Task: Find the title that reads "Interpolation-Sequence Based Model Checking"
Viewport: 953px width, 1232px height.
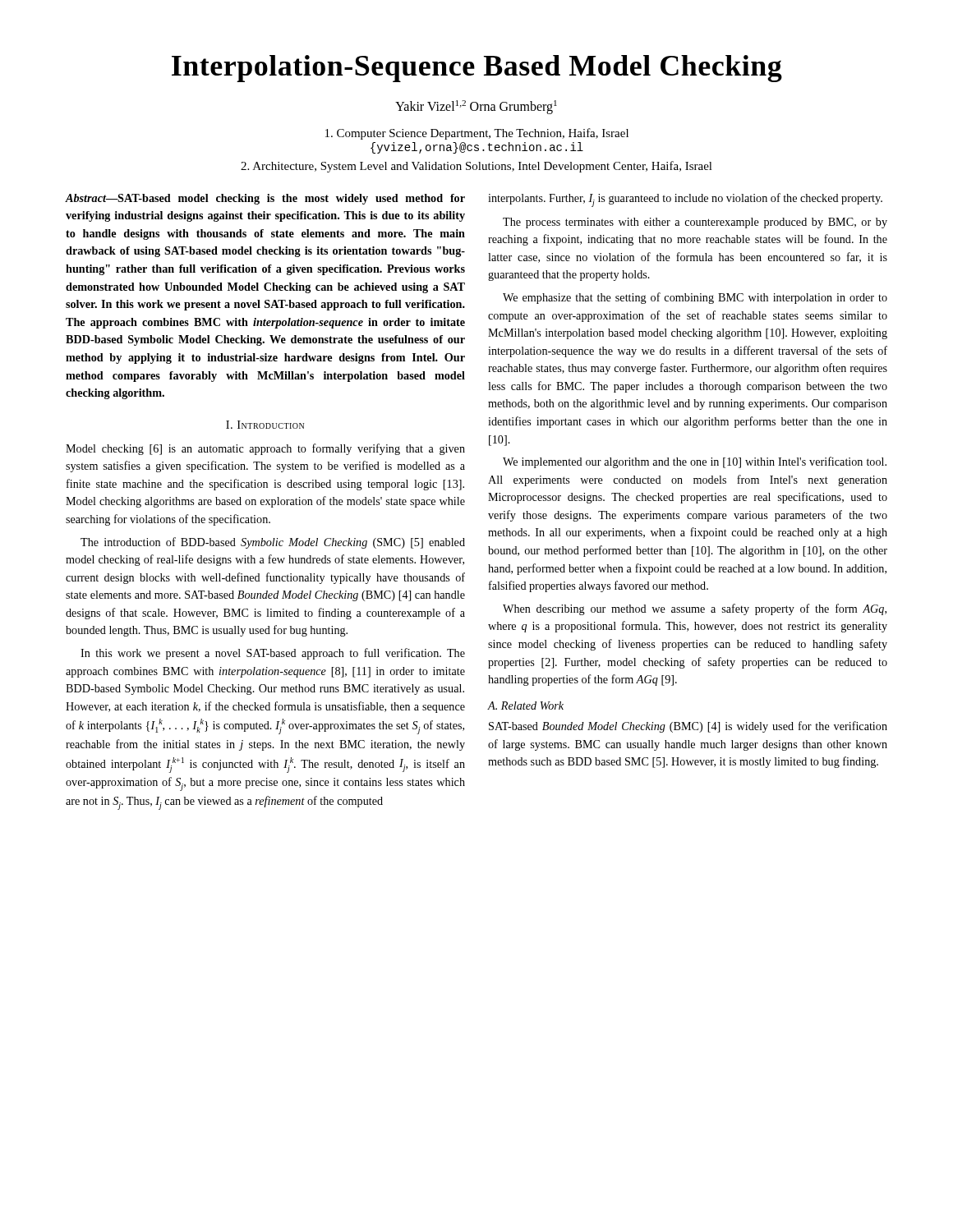Action: (x=476, y=66)
